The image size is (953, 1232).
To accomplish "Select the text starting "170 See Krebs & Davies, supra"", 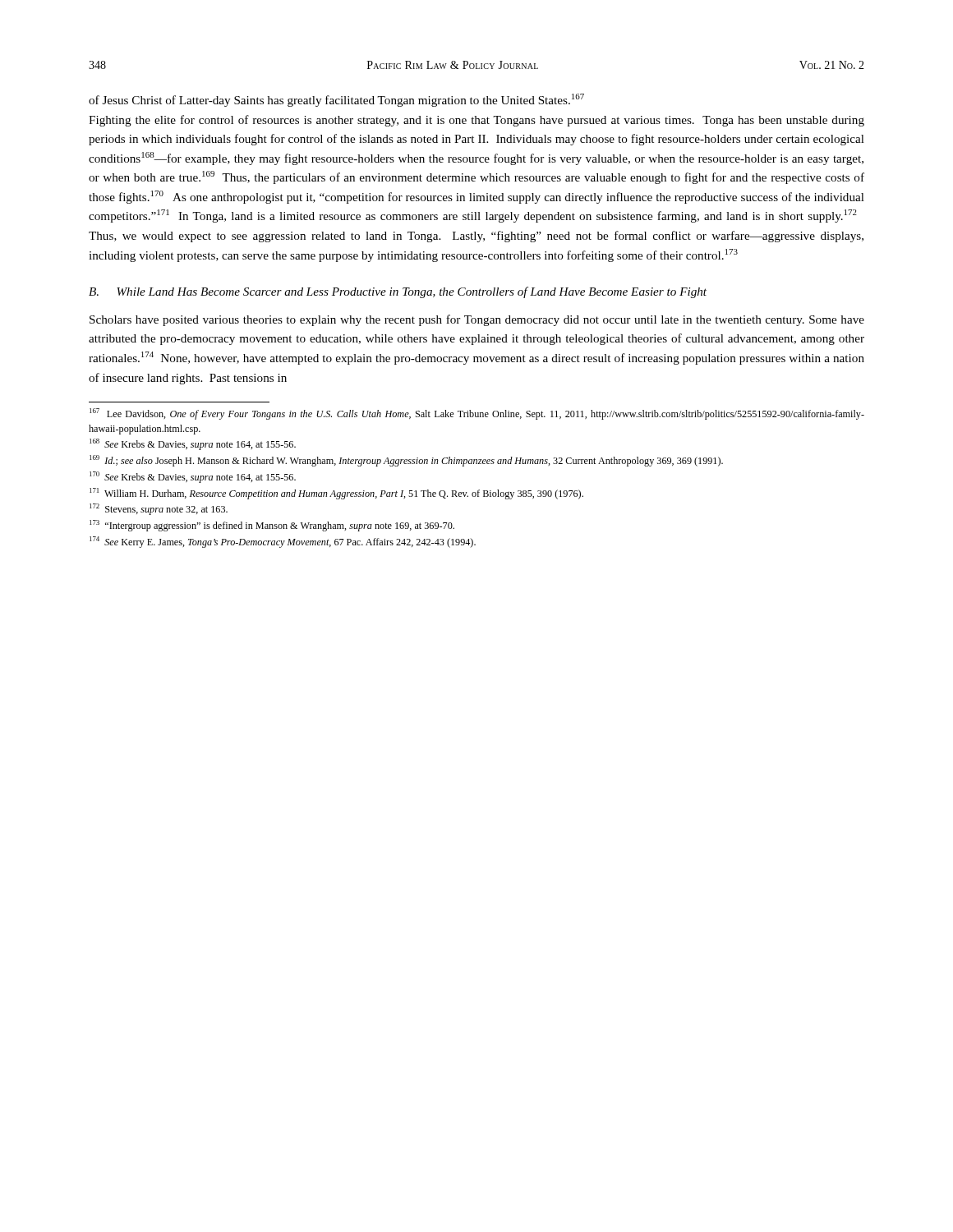I will point(192,477).
